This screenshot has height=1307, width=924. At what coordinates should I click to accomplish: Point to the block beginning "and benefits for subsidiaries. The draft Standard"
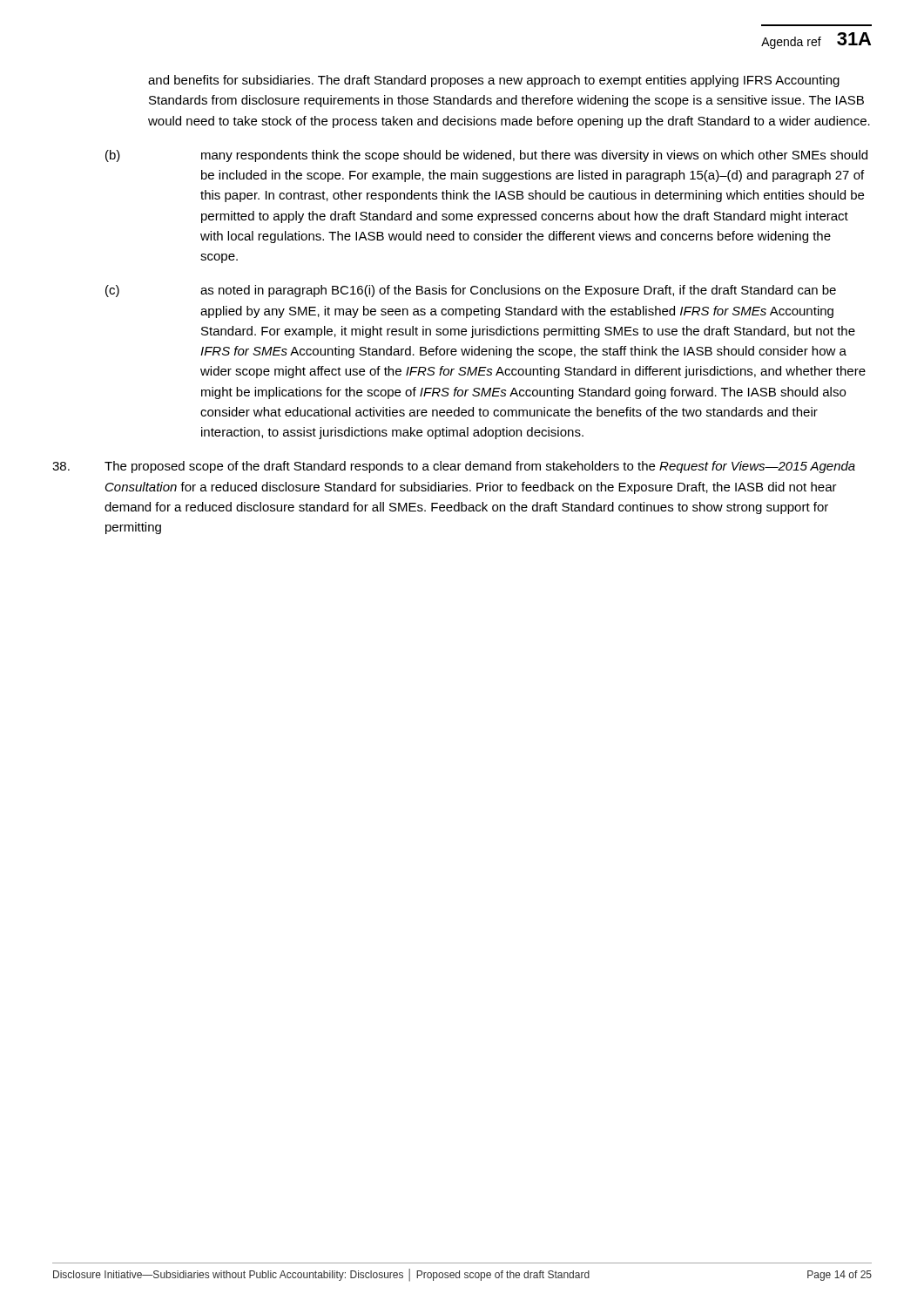coord(509,100)
